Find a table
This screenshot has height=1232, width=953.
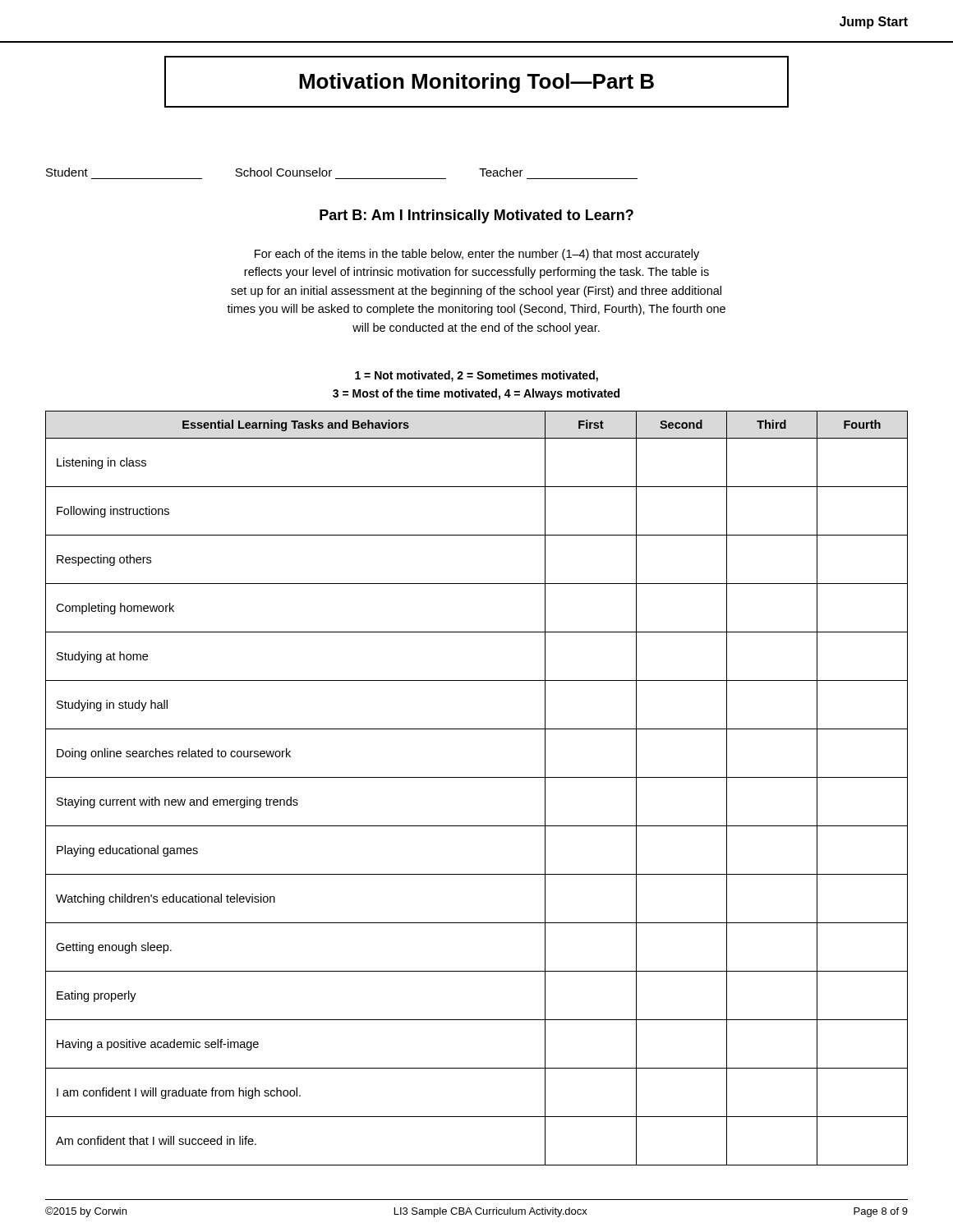point(476,788)
